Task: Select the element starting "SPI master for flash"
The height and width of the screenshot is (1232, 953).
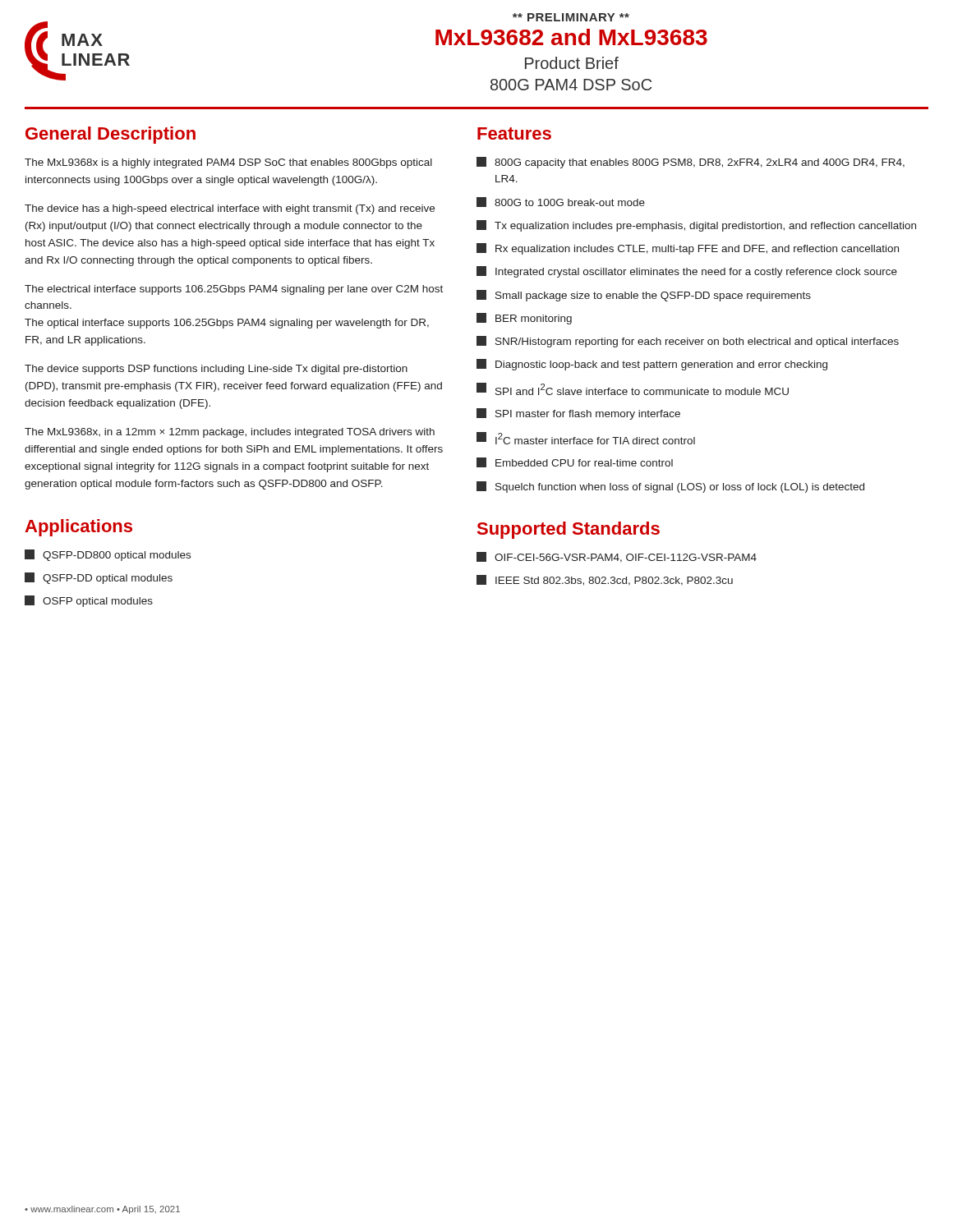Action: (578, 414)
